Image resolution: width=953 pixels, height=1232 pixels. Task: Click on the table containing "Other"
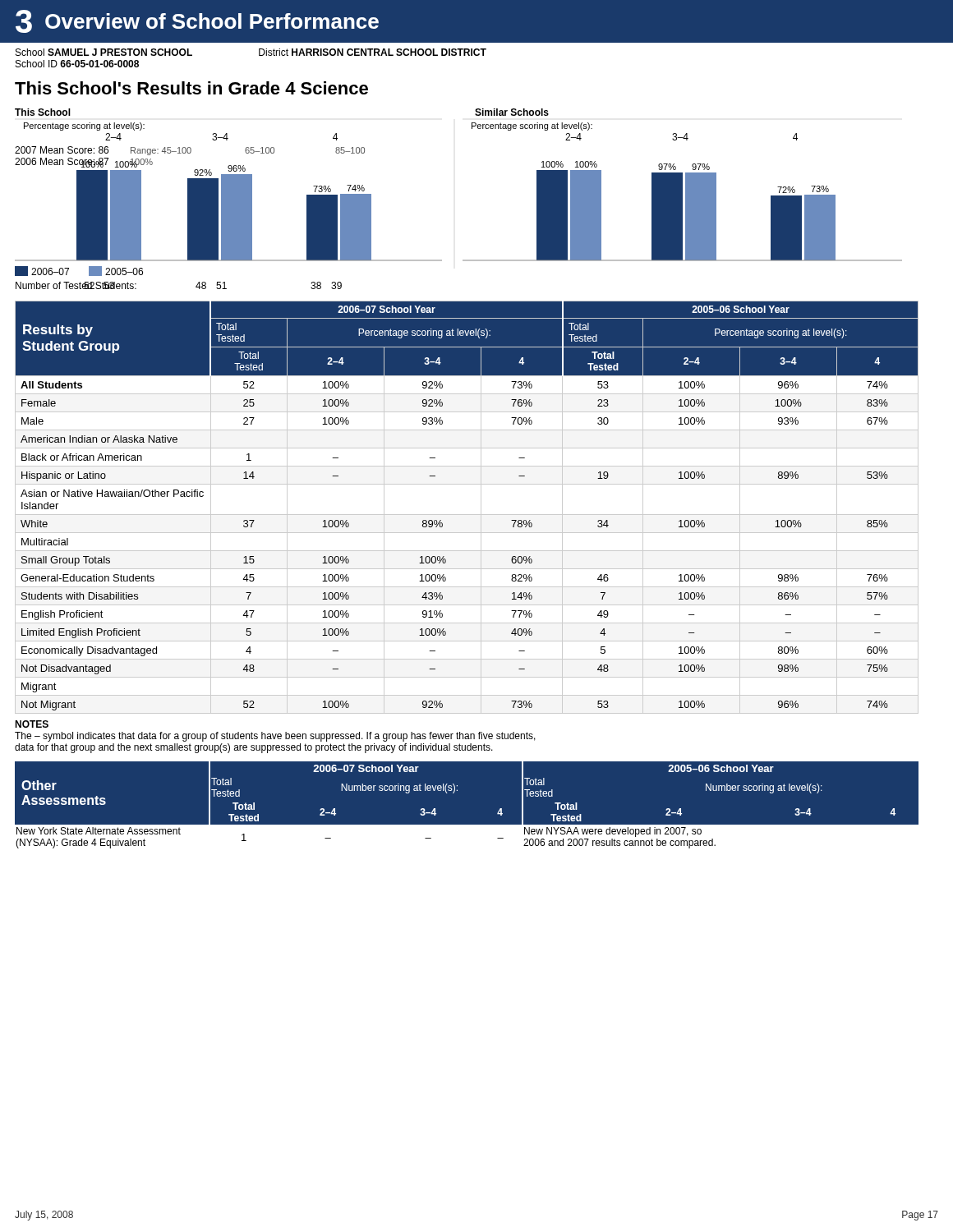467,805
